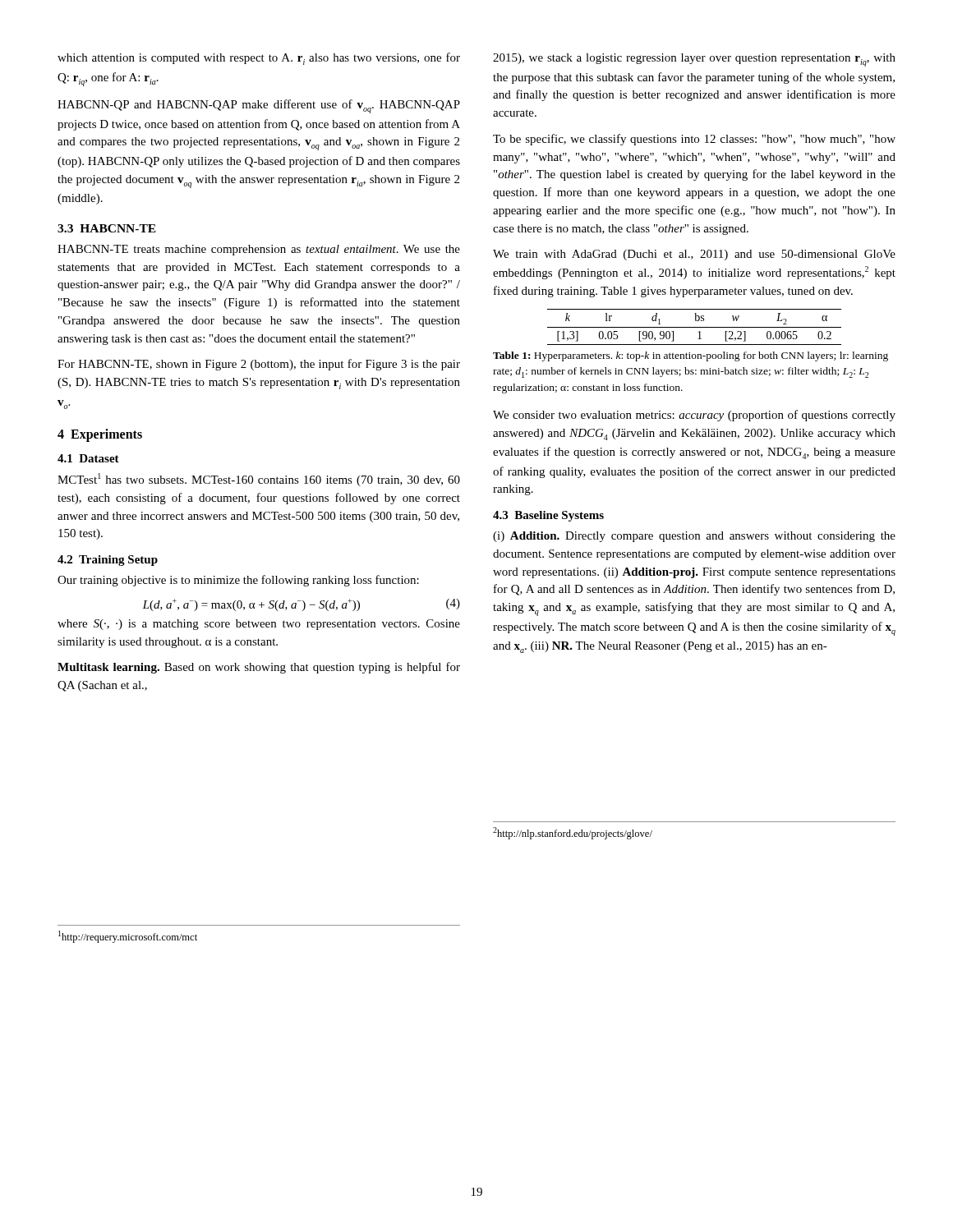Find the table that mentions "[90, 90]"
Image resolution: width=953 pixels, height=1232 pixels.
694,327
